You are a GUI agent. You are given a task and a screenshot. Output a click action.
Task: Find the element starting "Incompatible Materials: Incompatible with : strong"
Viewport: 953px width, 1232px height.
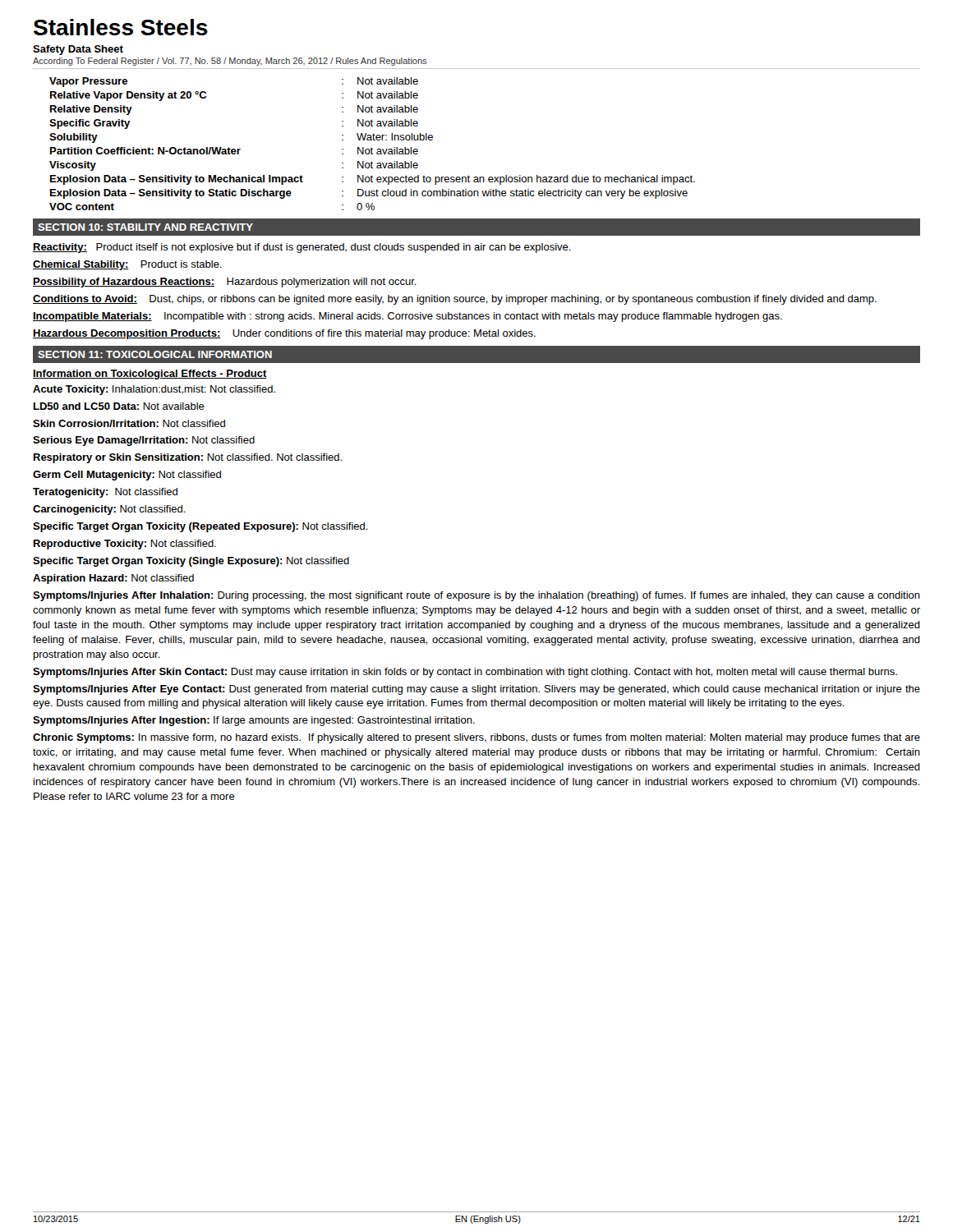[408, 316]
